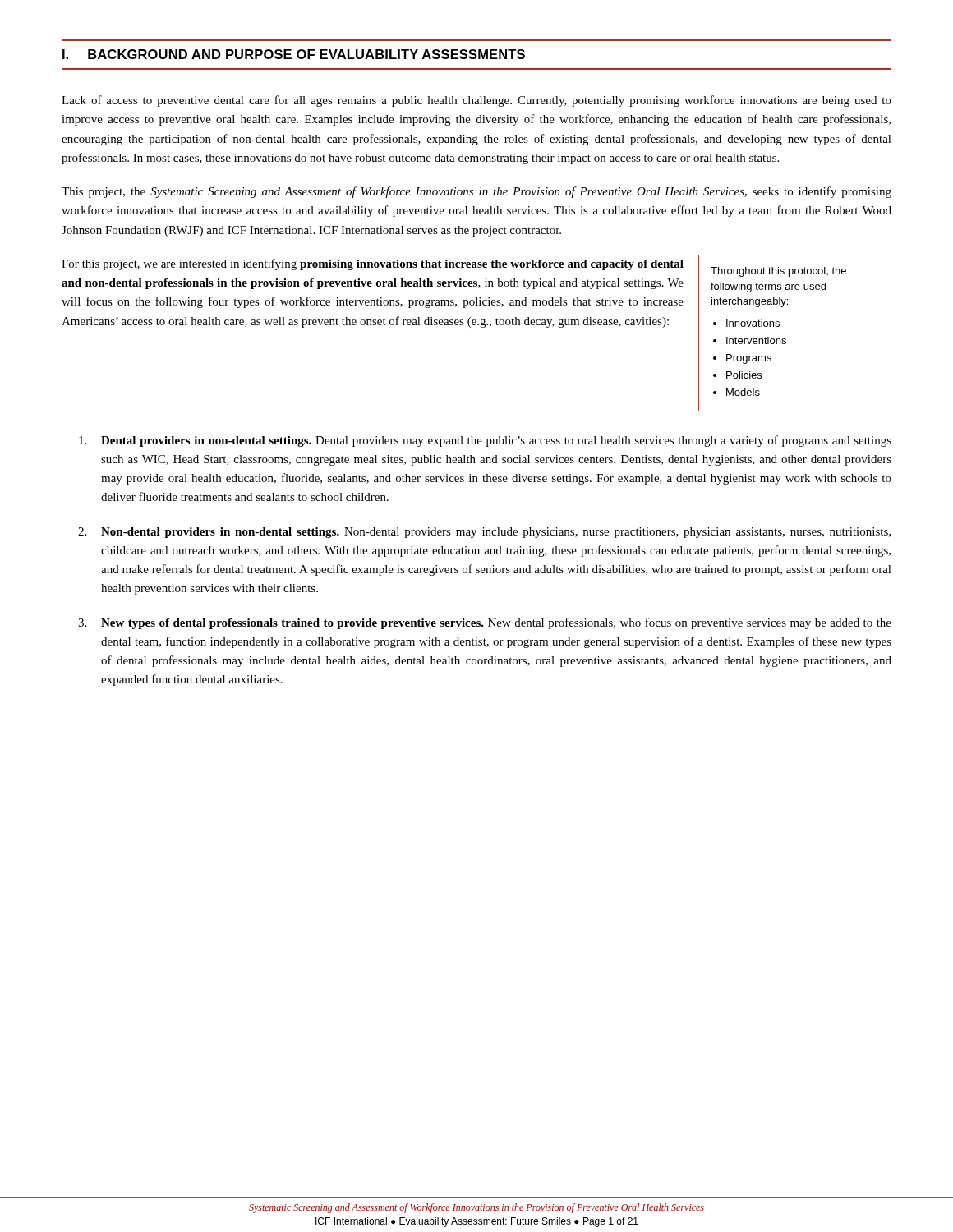Select the text block that says "Lack of access to preventive dental care"
The image size is (953, 1232).
point(476,129)
